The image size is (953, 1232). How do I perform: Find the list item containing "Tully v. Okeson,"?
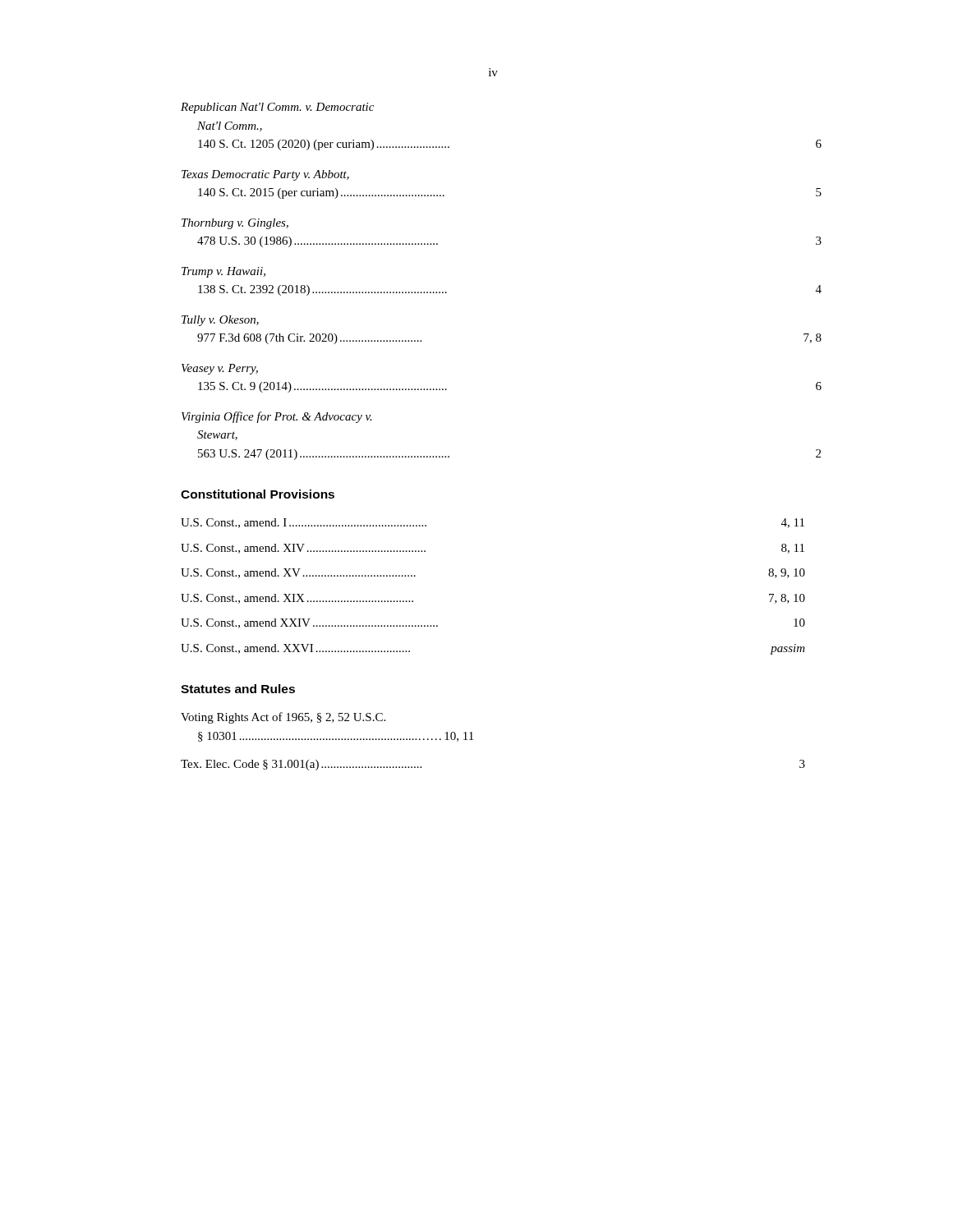[x=220, y=321]
